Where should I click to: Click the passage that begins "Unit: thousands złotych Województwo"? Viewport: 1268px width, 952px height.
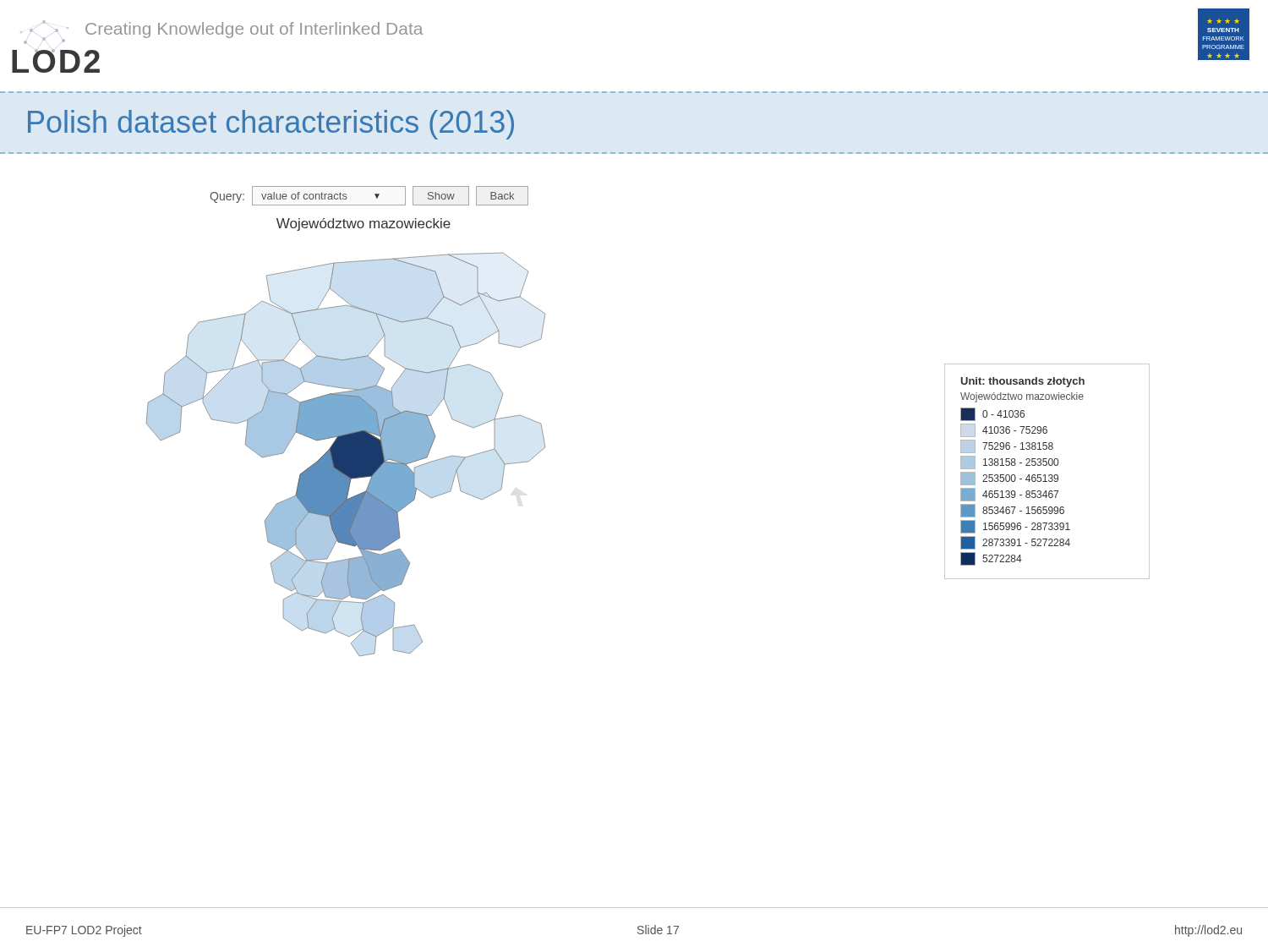coord(1047,470)
